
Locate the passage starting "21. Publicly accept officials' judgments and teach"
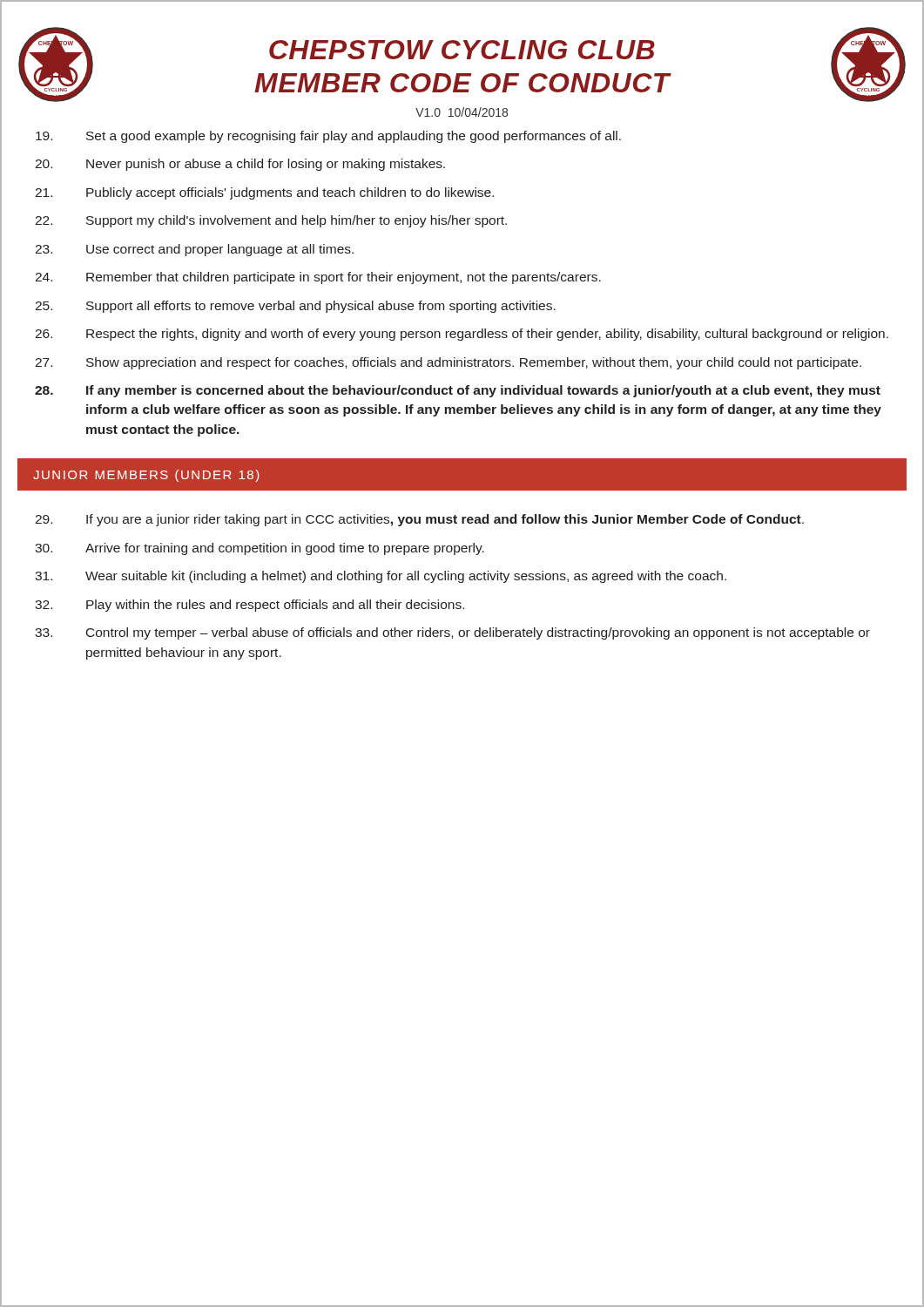(x=462, y=193)
